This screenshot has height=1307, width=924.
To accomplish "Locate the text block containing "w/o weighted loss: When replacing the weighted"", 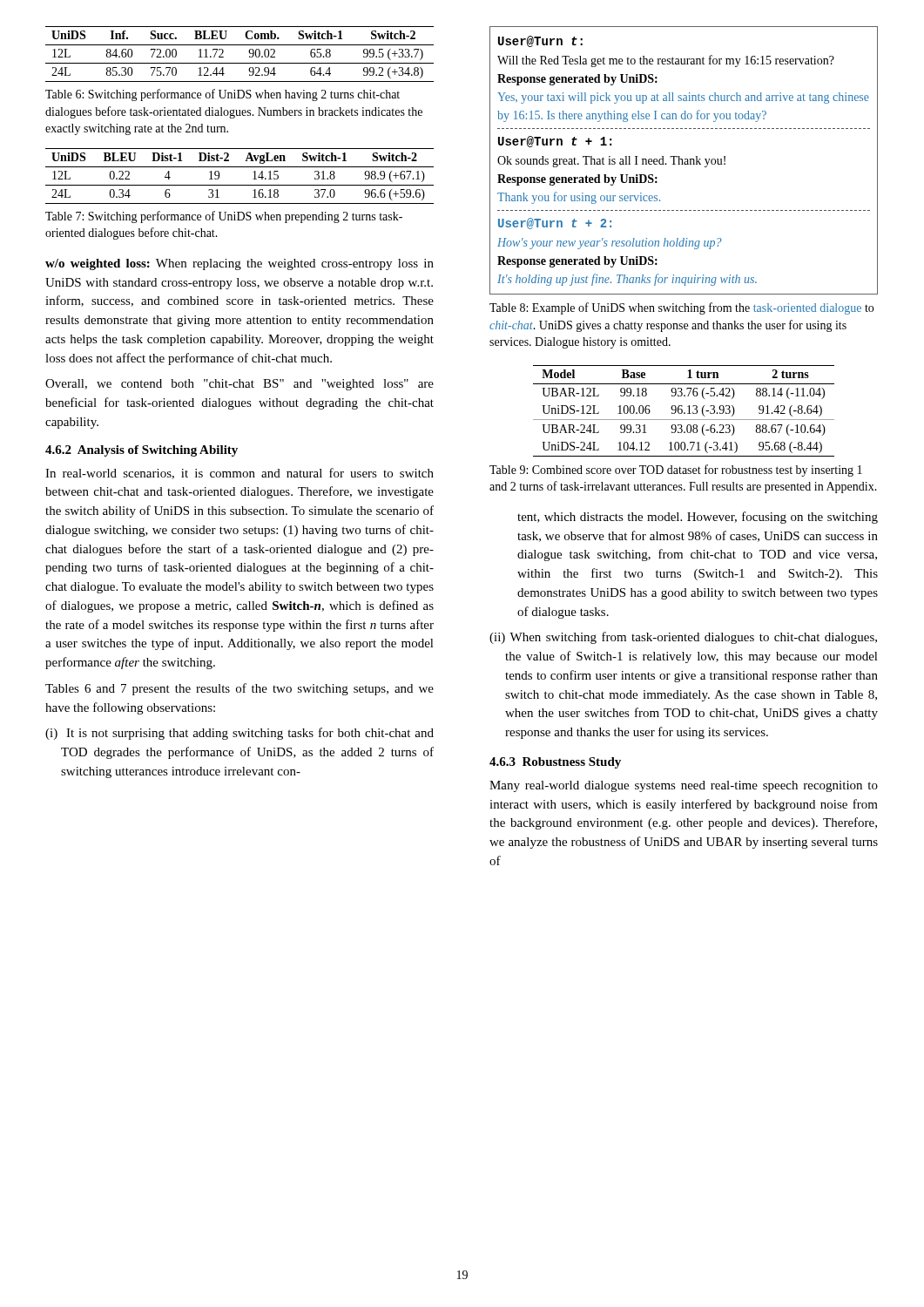I will click(x=240, y=310).
